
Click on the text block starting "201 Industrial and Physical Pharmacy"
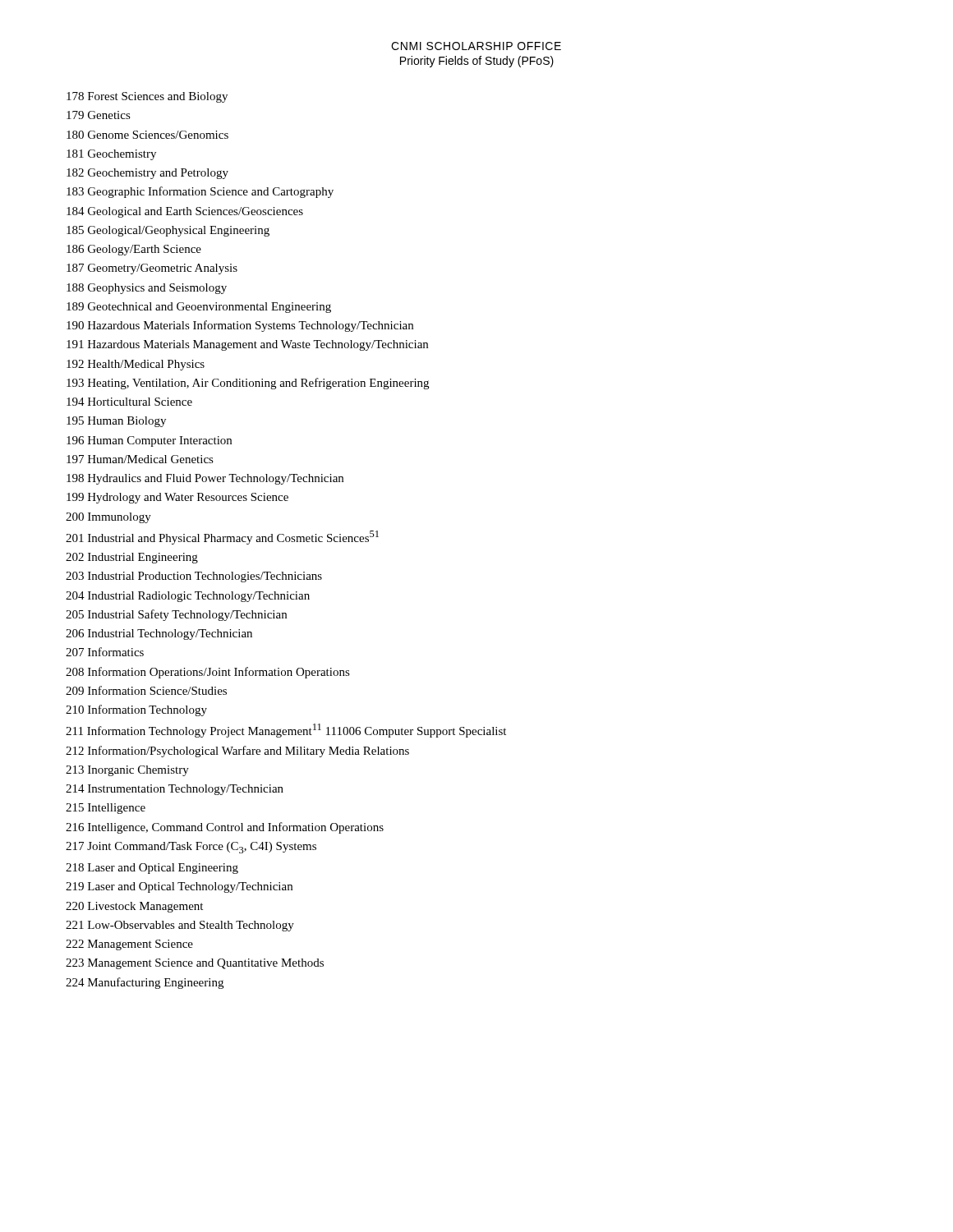[x=223, y=536]
